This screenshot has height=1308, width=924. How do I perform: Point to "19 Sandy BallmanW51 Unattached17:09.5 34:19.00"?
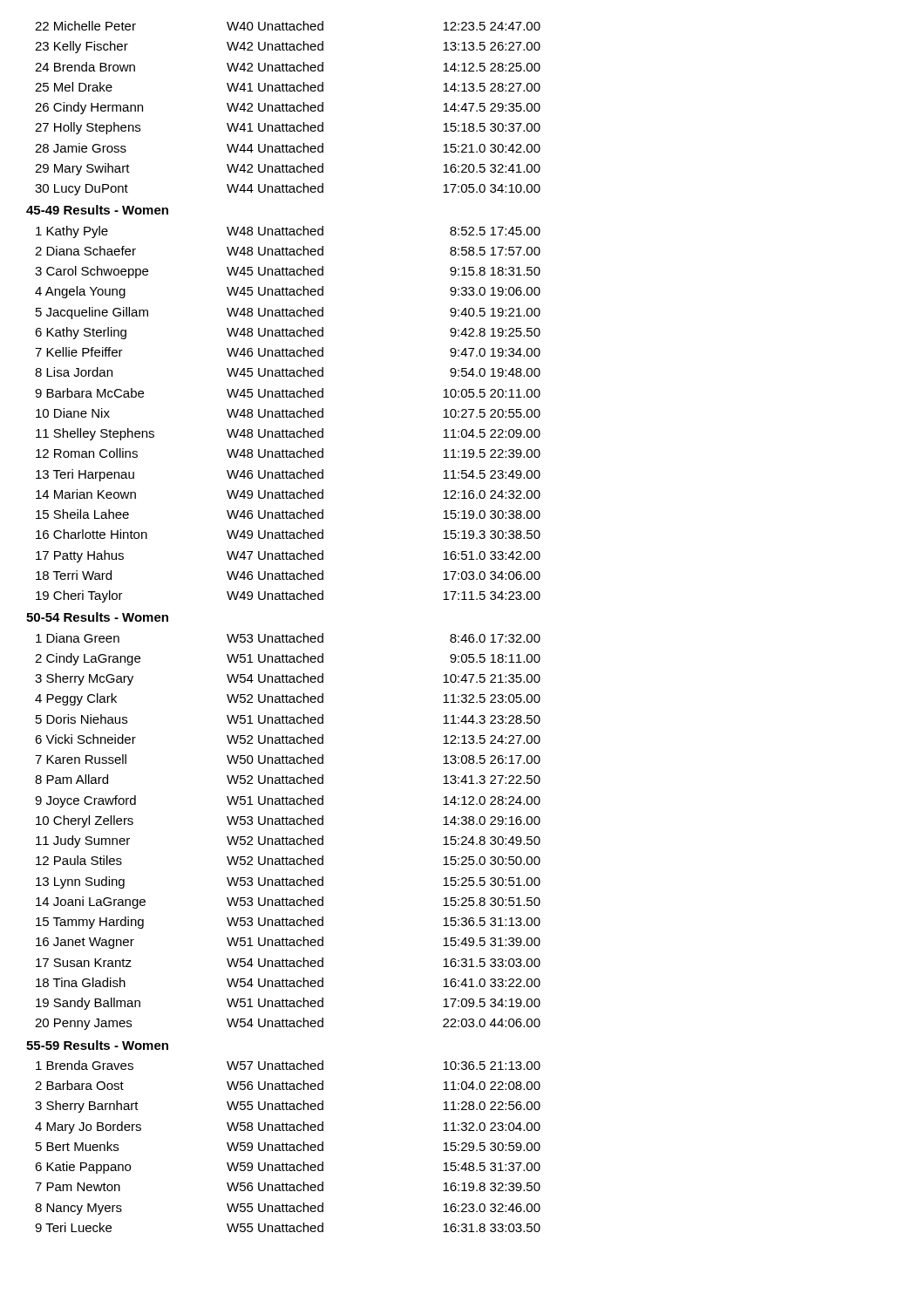(283, 1003)
